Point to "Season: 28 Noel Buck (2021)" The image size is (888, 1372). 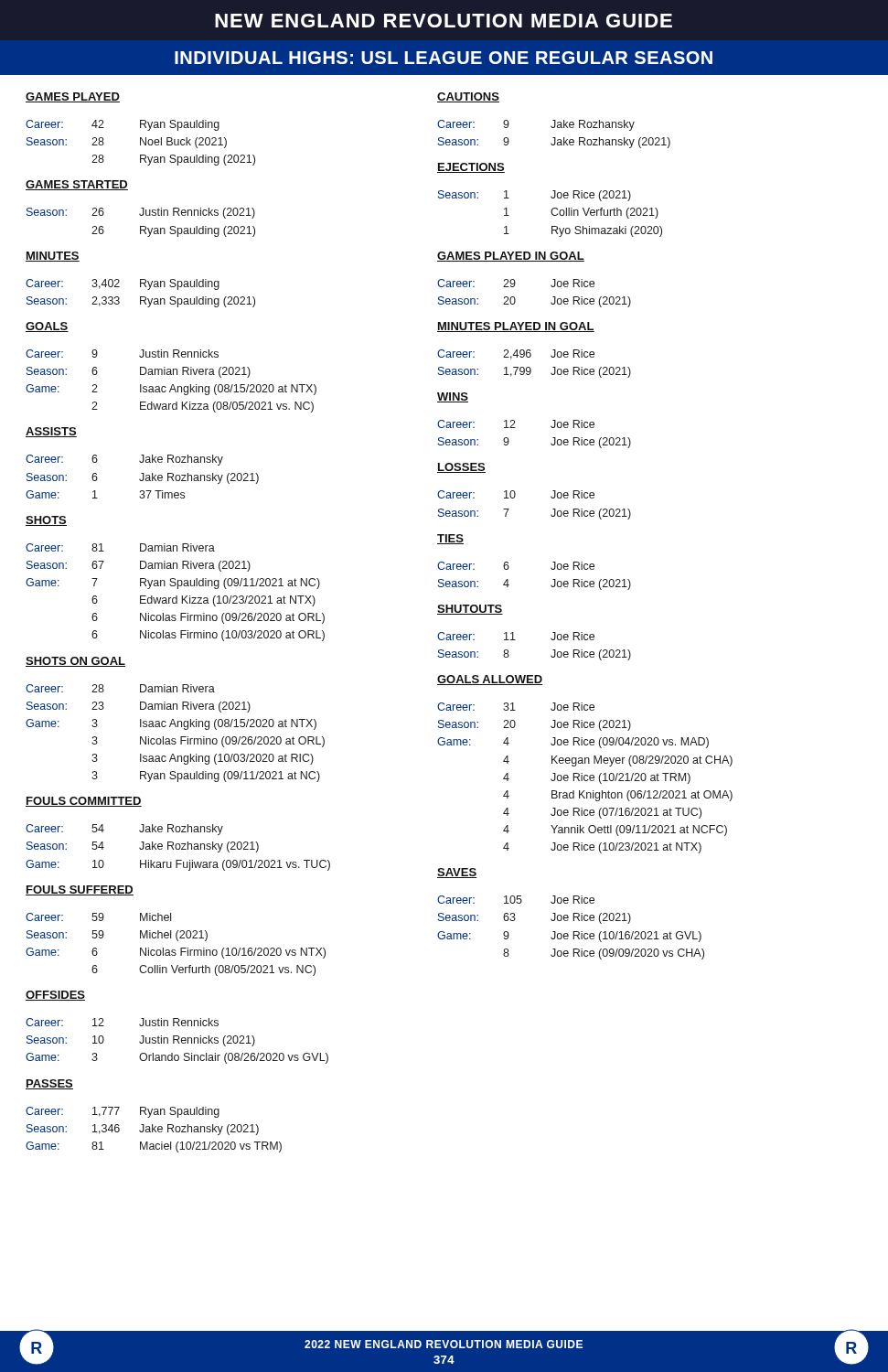(231, 142)
